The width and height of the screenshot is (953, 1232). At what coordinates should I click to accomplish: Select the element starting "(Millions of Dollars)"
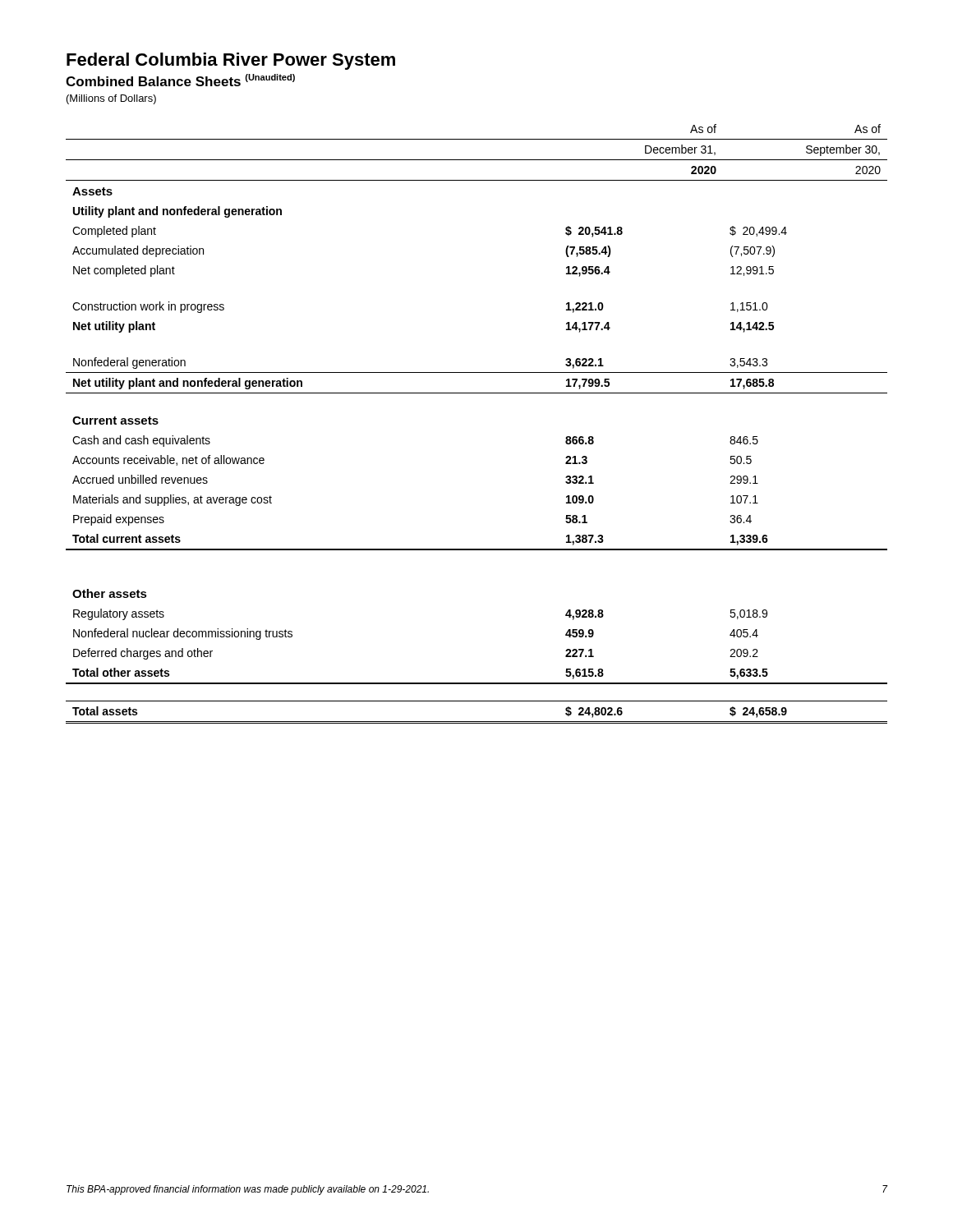coord(111,98)
